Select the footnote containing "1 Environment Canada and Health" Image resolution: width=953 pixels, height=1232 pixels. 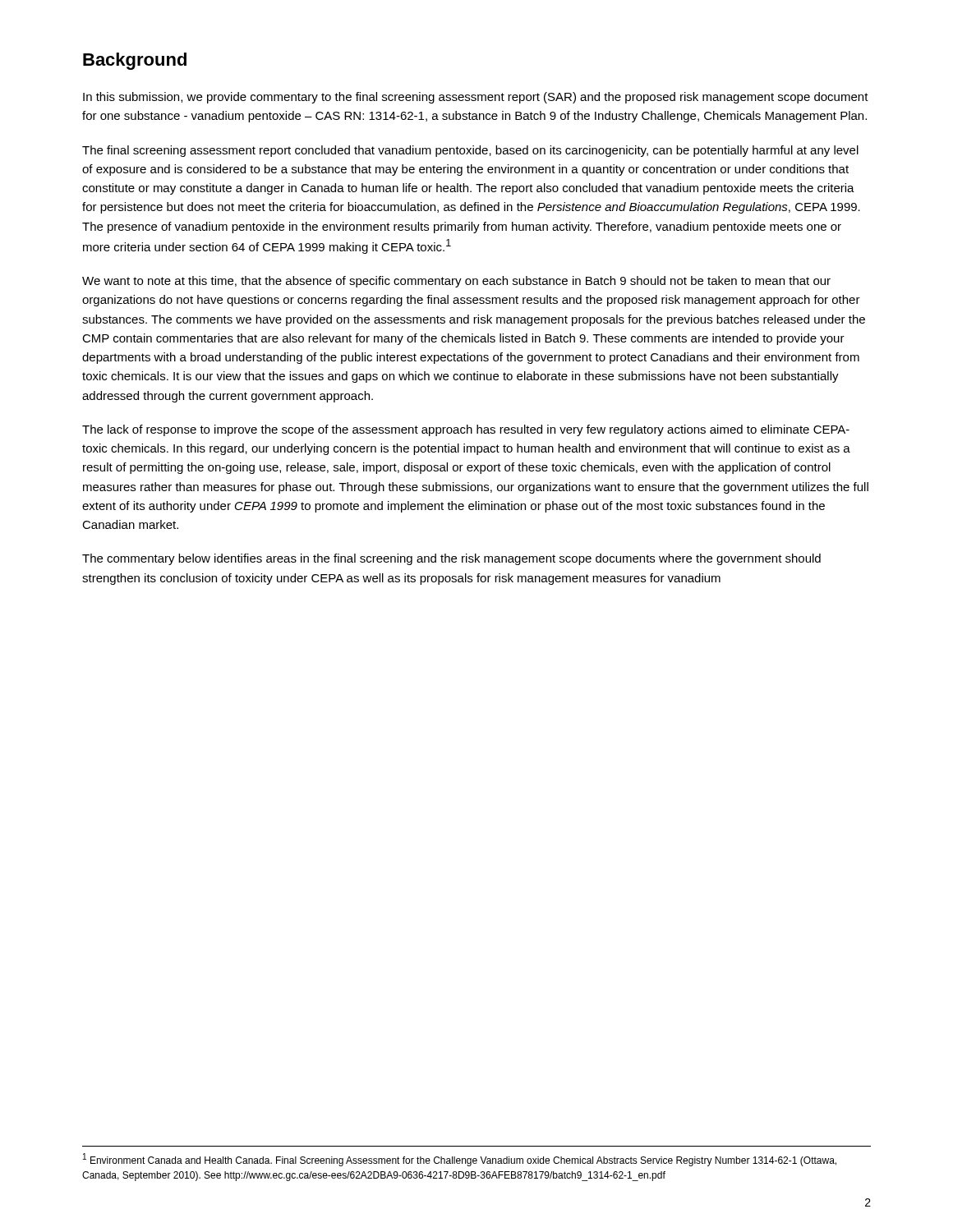[460, 1167]
